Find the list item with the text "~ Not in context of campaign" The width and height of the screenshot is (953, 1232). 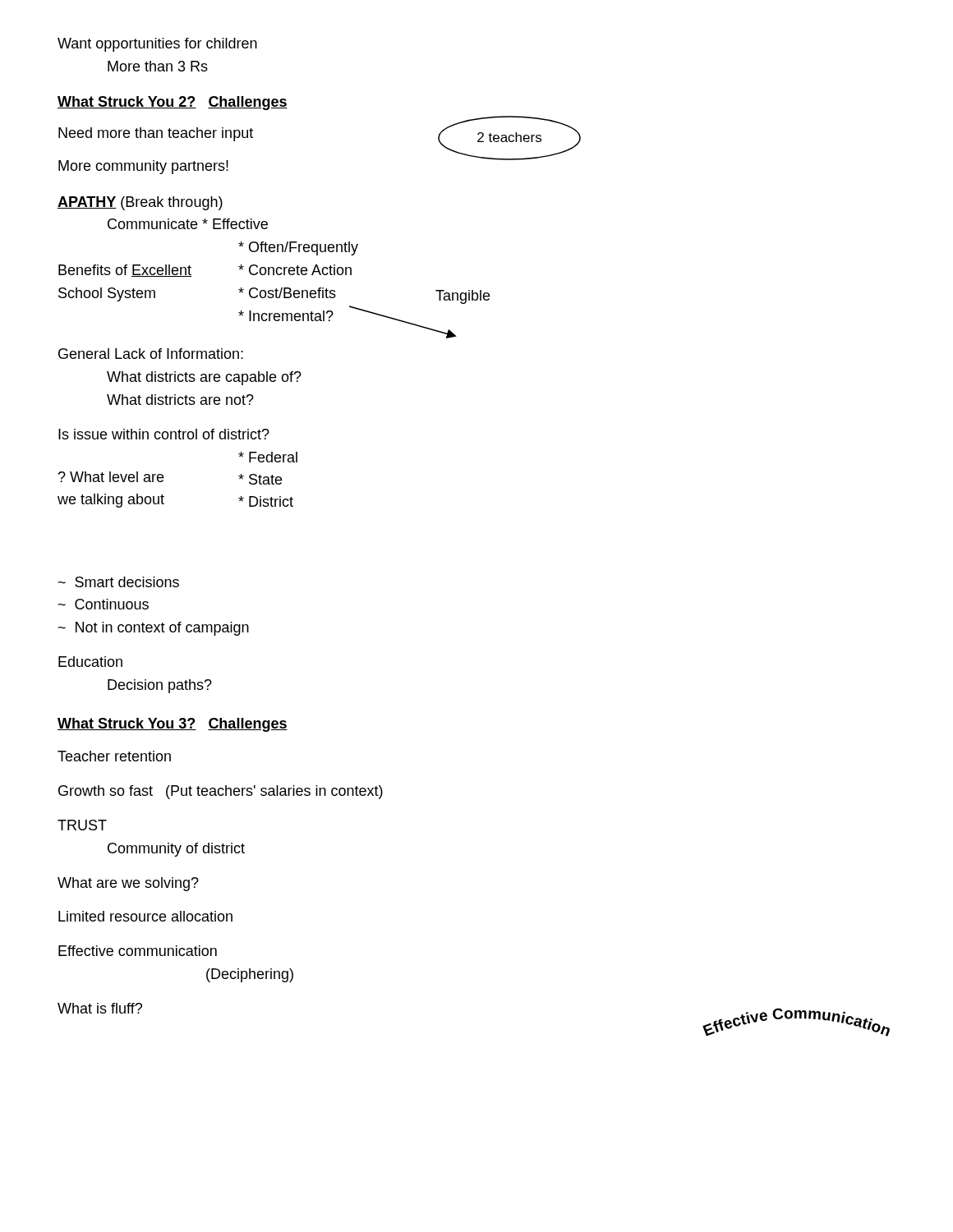click(x=154, y=629)
